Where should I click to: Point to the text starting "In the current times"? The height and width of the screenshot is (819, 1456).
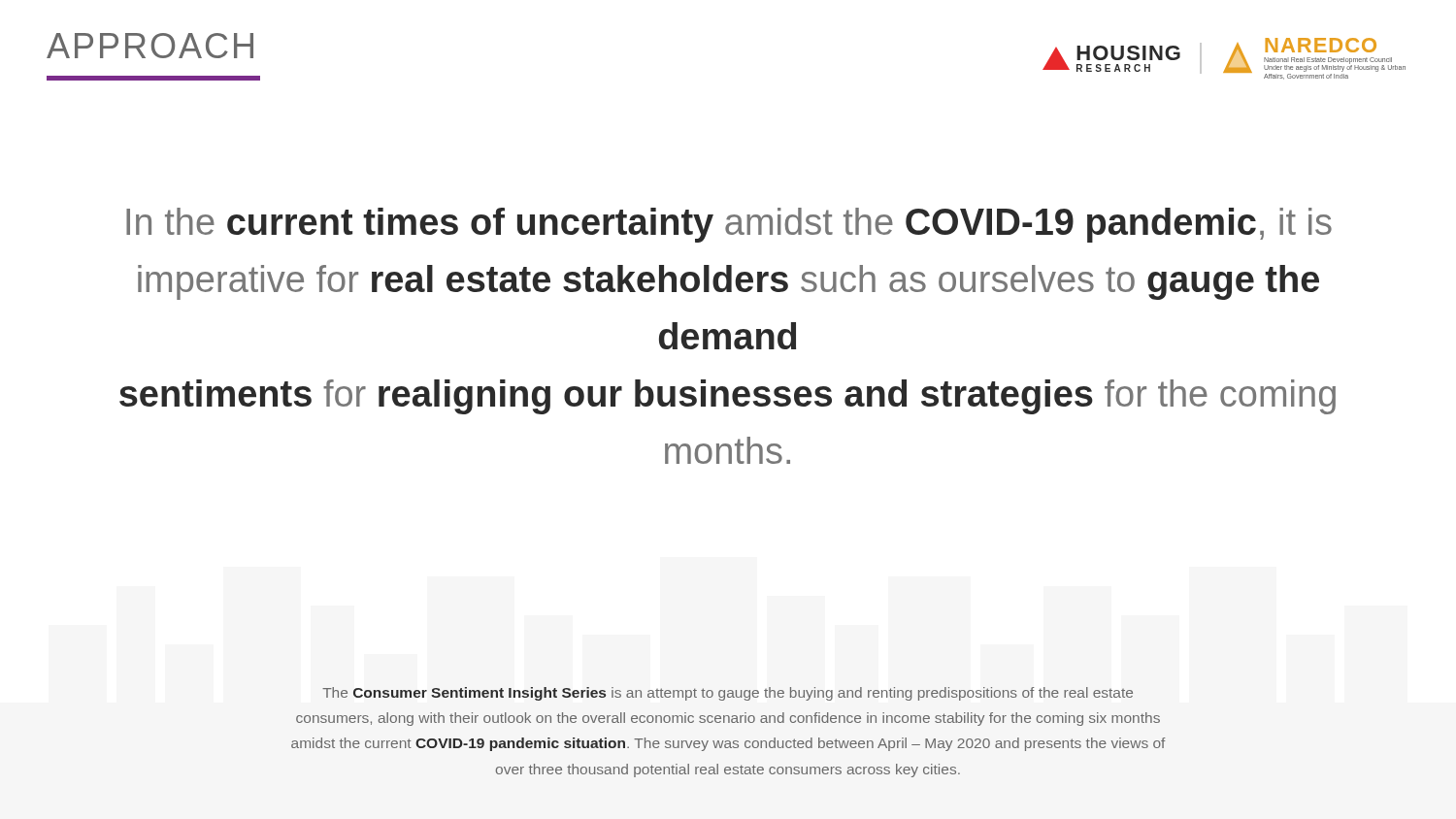tap(728, 337)
